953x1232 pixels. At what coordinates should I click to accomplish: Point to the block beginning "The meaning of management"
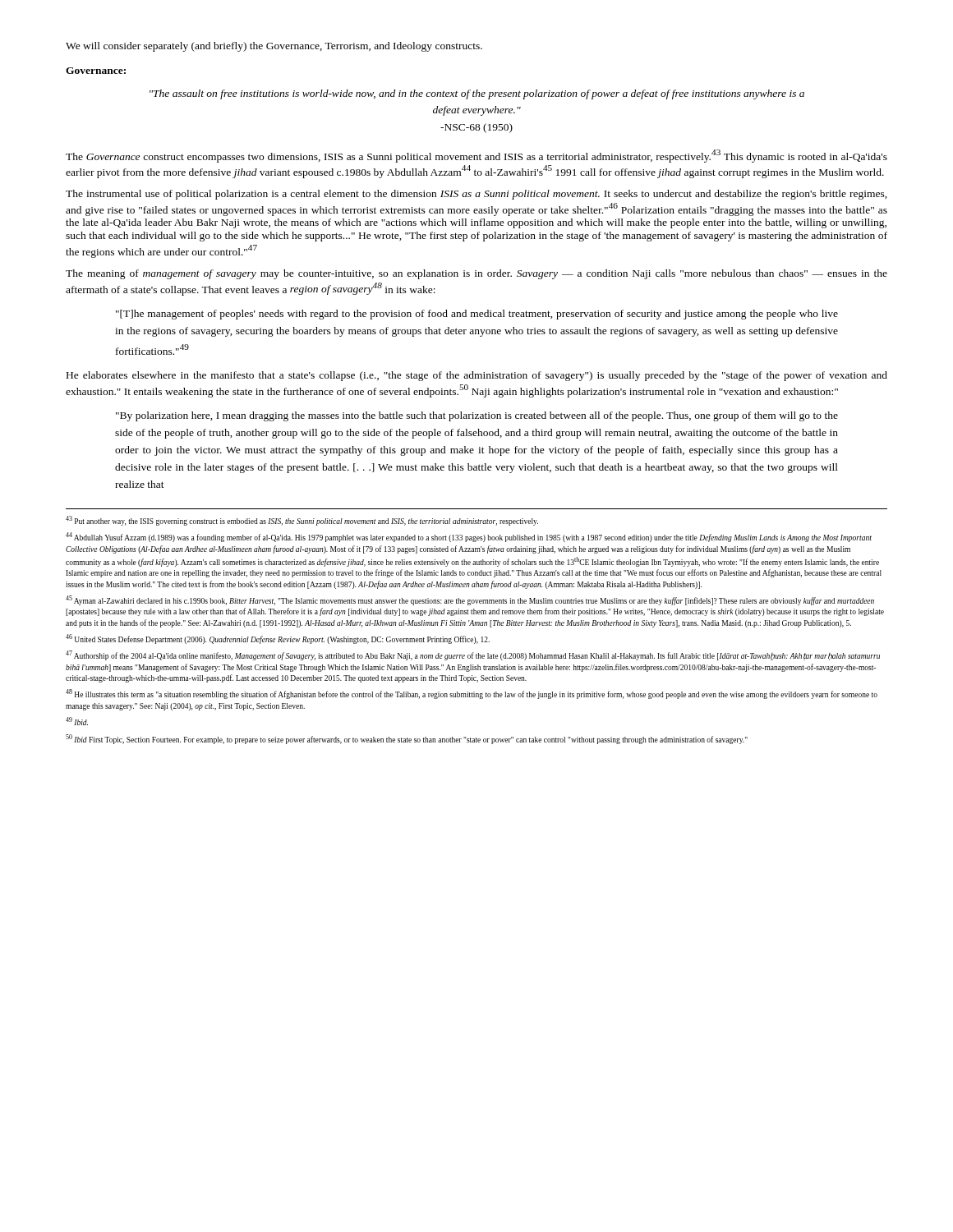pyautogui.click(x=476, y=281)
